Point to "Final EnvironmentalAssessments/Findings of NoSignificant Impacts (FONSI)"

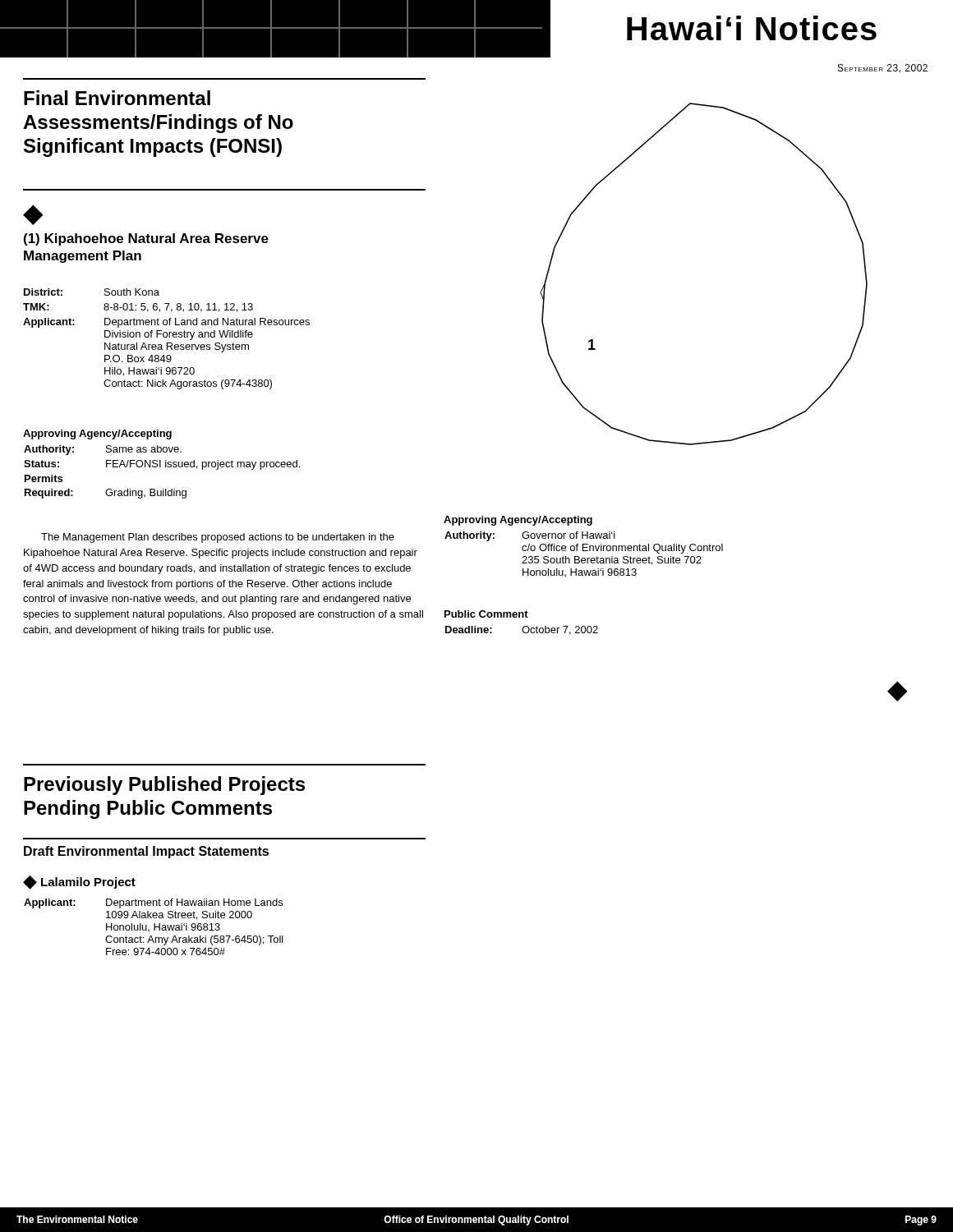tap(224, 120)
